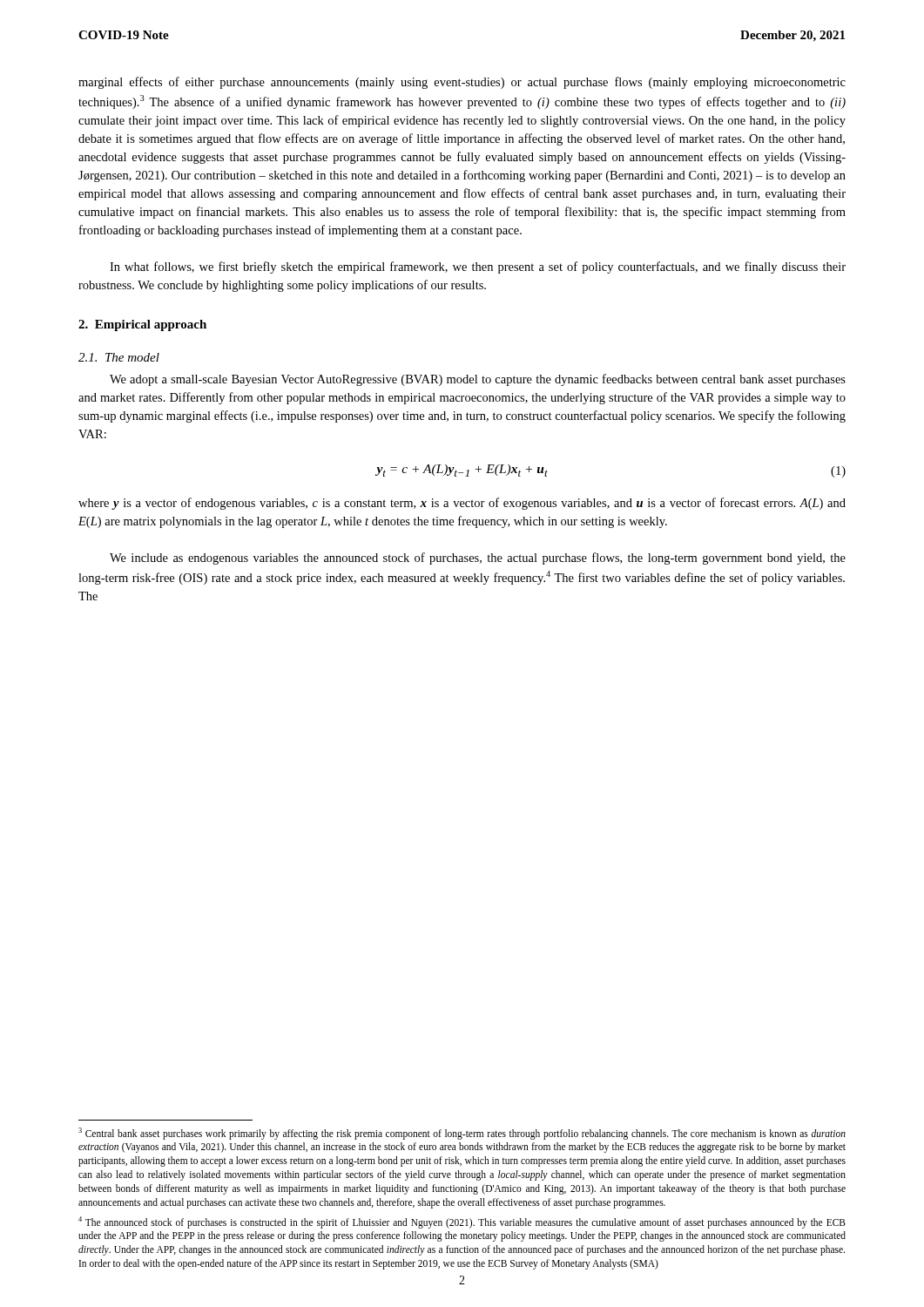Locate the formula containing "yt = c + A(L)yt−1 + E(L)xt +"
This screenshot has width=924, height=1307.
(x=467, y=471)
